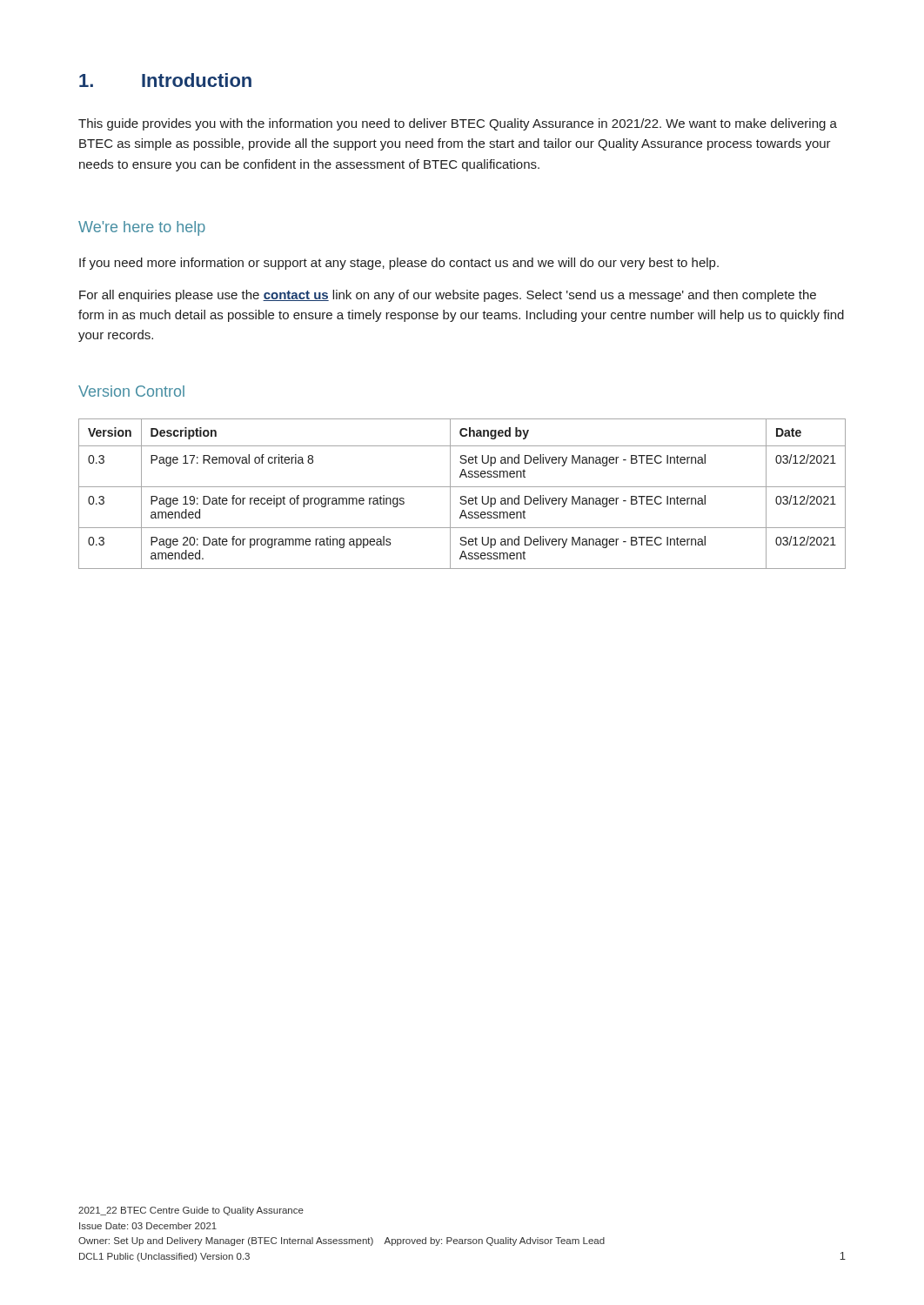Select the table that reads "Page 17: Removal"

pyautogui.click(x=462, y=493)
